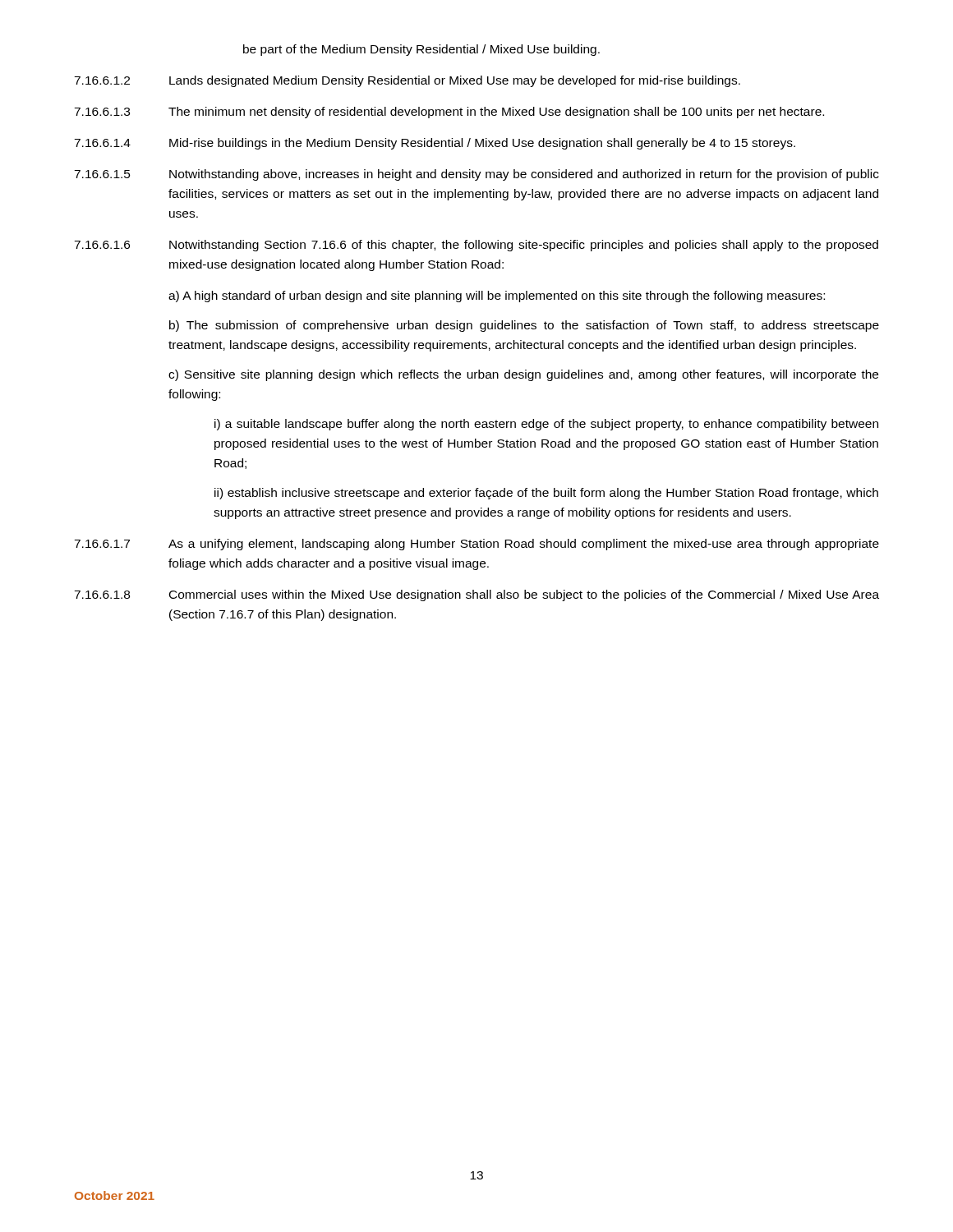Viewport: 953px width, 1232px height.
Task: Find the block on this page that starts "7.16.6.1.7 As a unifying element, landscaping along"
Action: 476,554
